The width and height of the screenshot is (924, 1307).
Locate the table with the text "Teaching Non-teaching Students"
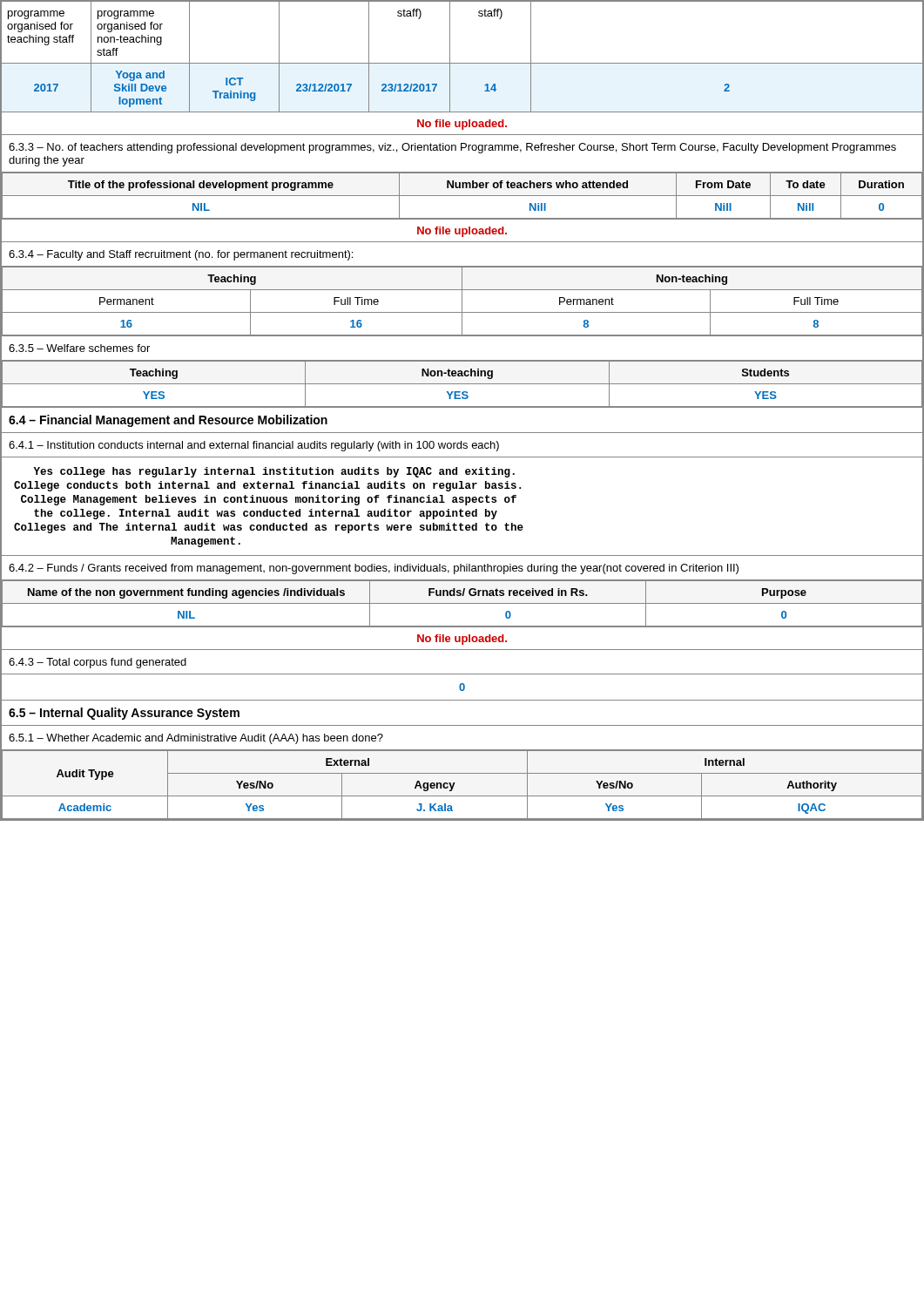pyautogui.click(x=462, y=384)
